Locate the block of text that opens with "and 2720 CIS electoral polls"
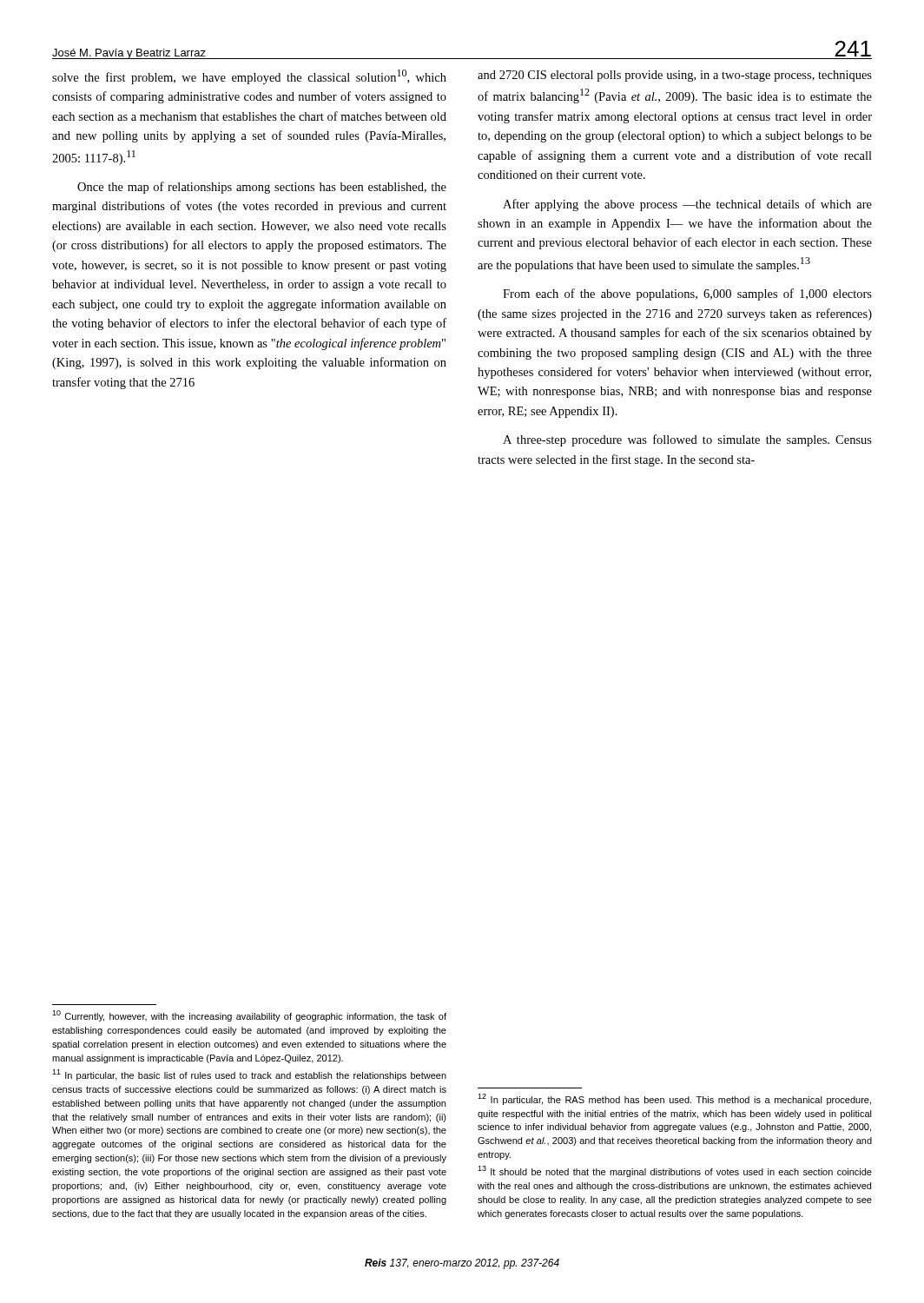Screen dimensions: 1303x924 (x=675, y=267)
